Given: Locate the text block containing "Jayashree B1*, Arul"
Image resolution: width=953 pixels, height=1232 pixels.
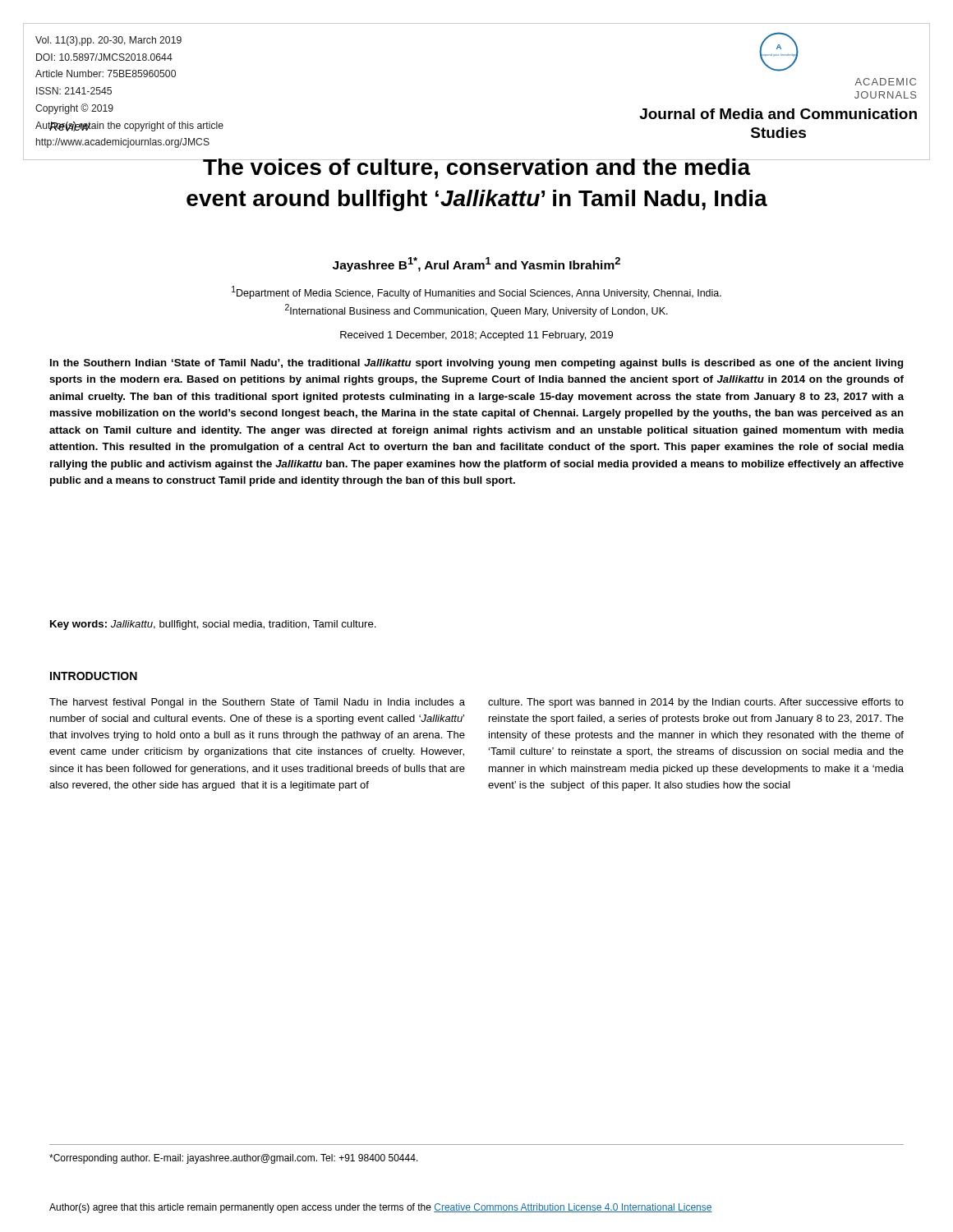Looking at the screenshot, I should click(476, 263).
